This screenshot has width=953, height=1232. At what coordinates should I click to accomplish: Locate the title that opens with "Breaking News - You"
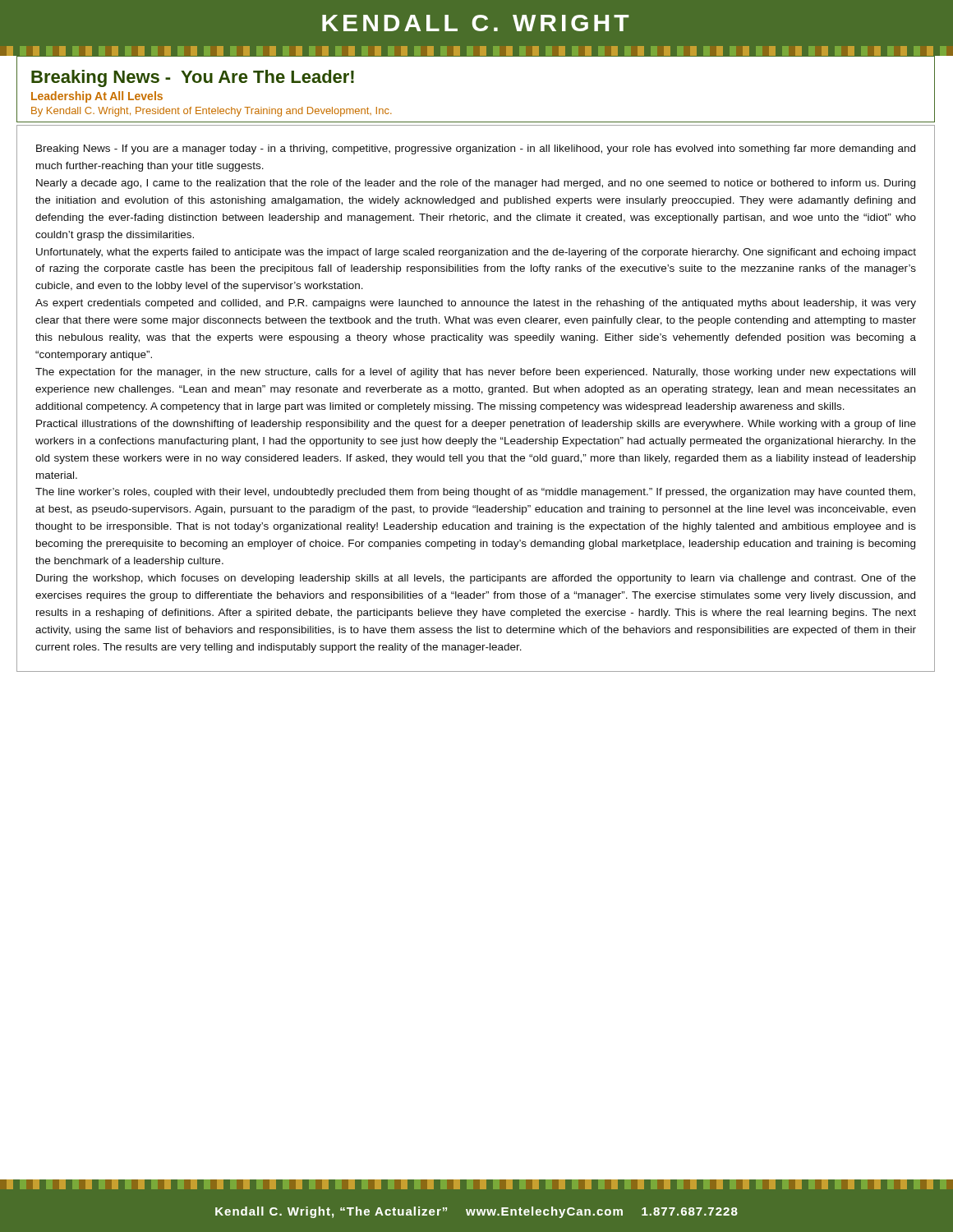[x=193, y=78]
